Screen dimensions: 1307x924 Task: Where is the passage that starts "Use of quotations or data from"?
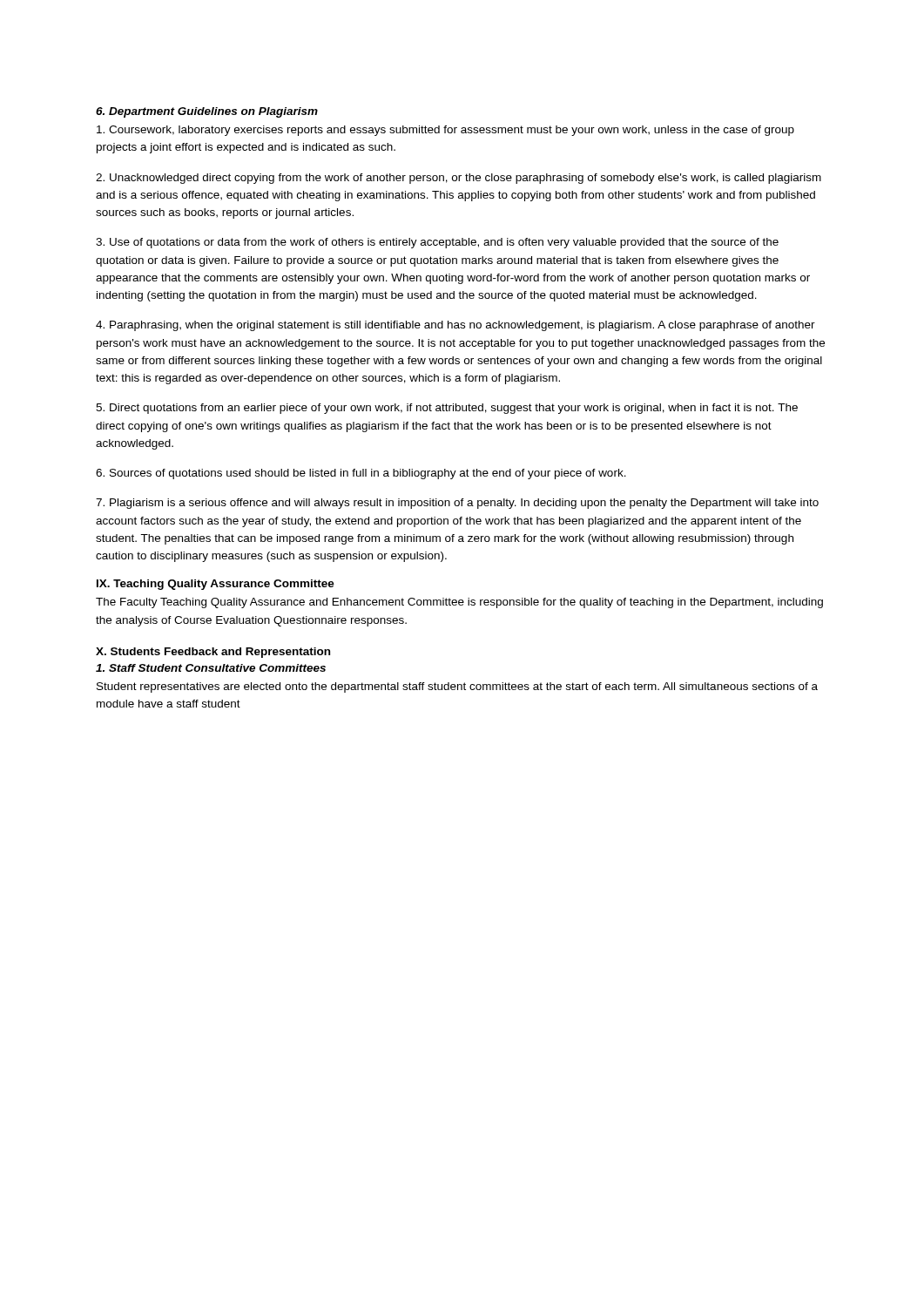(453, 269)
